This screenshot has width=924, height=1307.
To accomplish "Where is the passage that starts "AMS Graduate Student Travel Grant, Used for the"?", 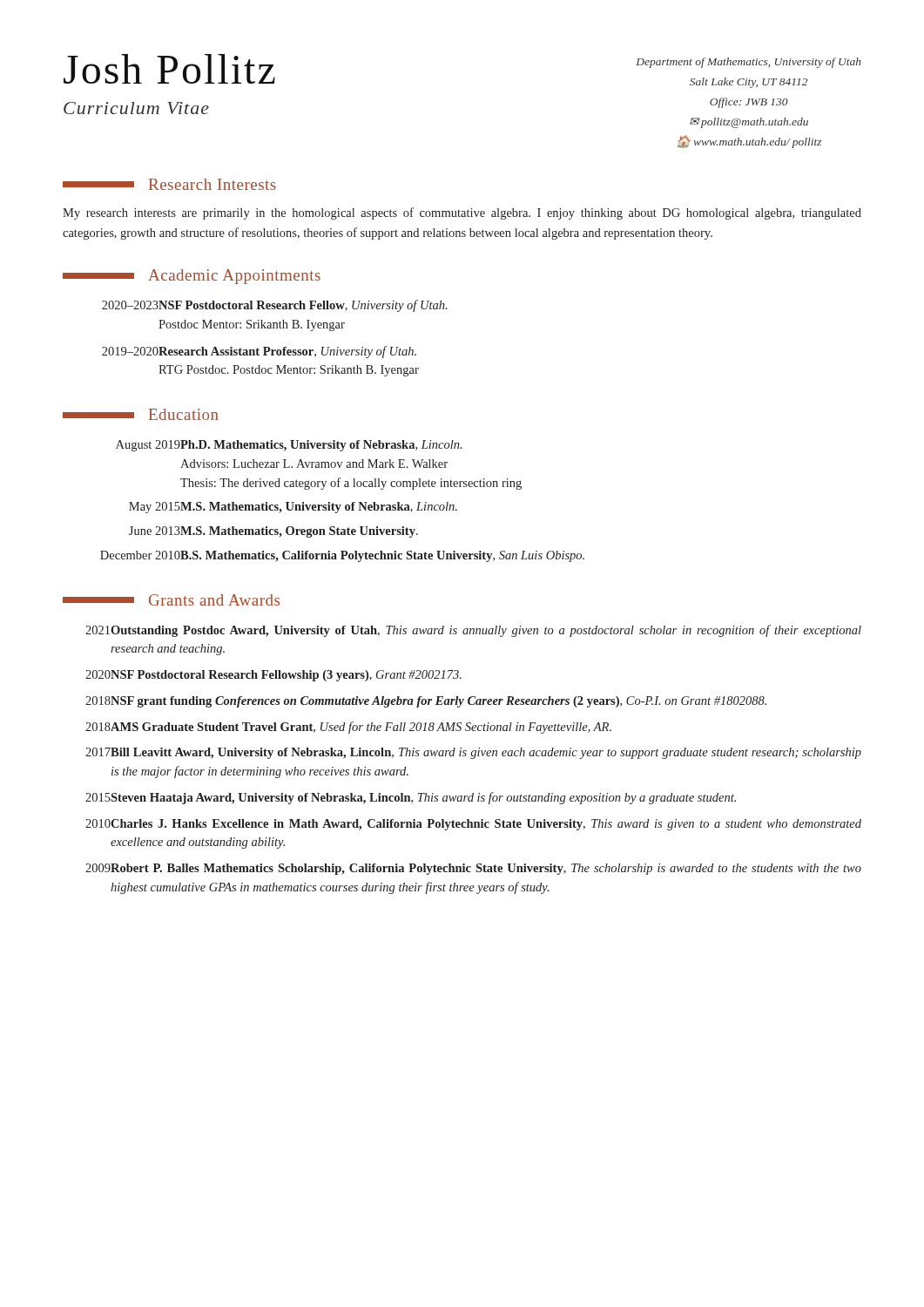I will (361, 726).
